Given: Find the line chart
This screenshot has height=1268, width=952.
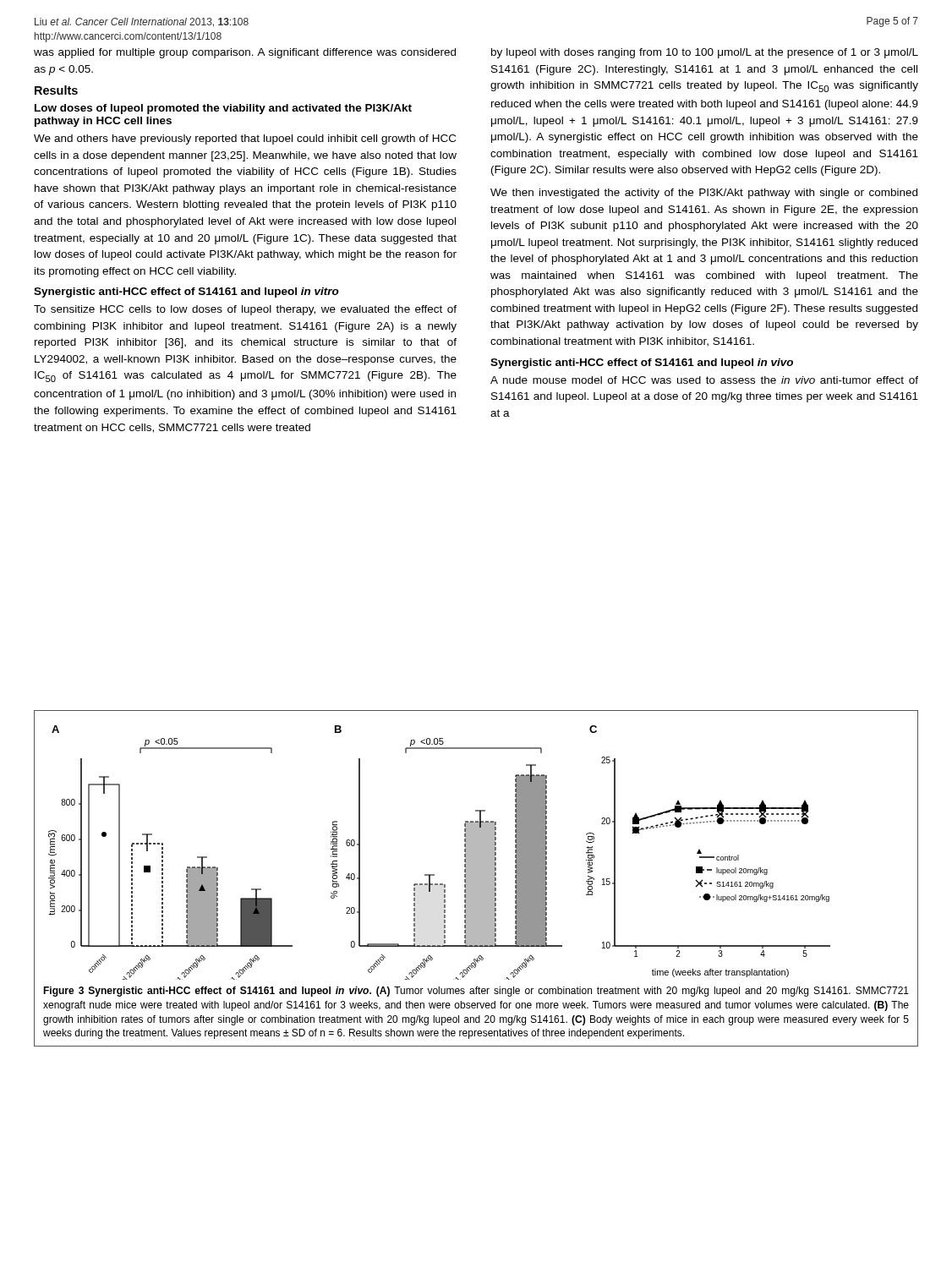Looking at the screenshot, I should [711, 849].
